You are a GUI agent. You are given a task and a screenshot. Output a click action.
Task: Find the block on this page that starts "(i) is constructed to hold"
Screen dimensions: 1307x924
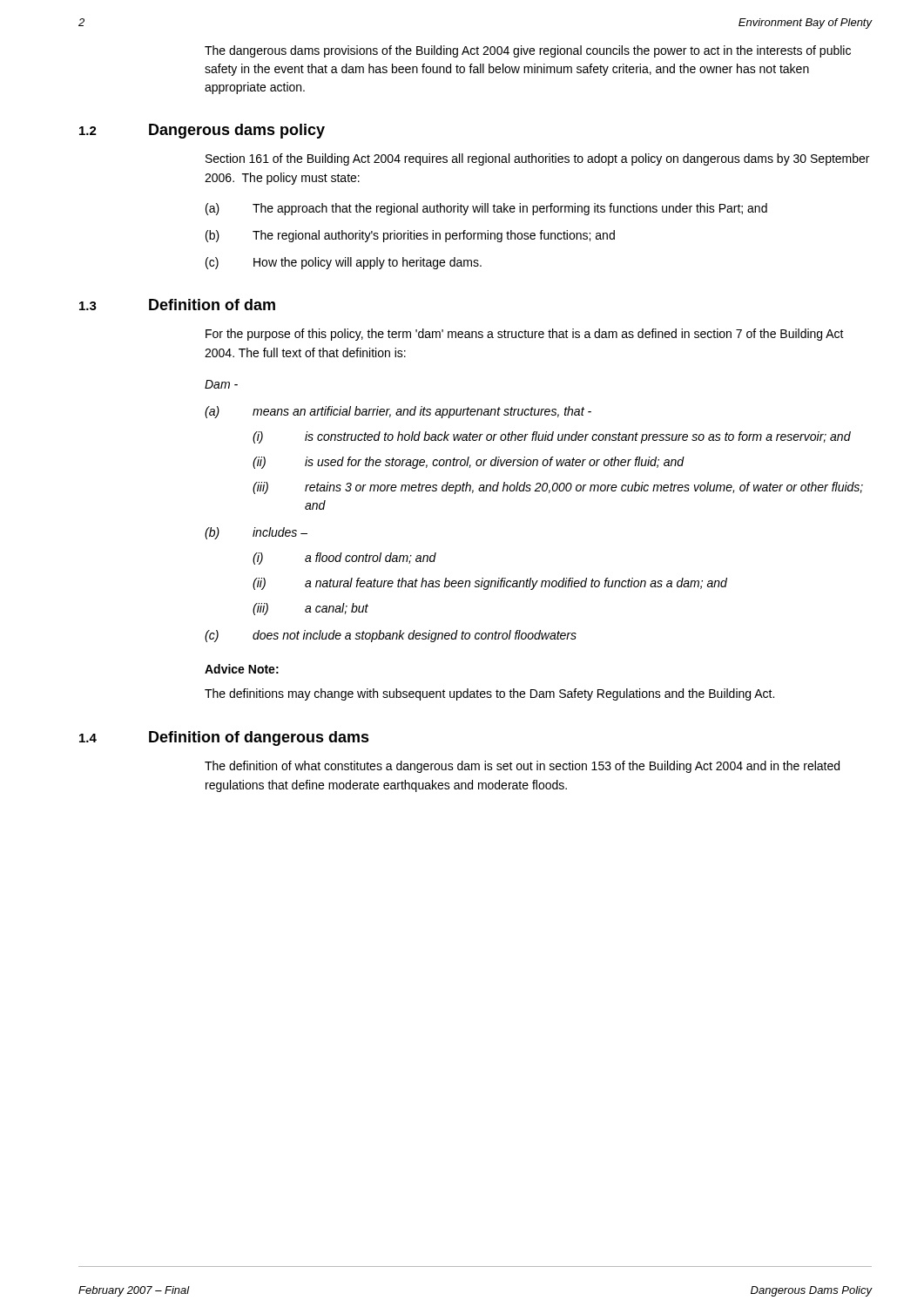click(562, 437)
